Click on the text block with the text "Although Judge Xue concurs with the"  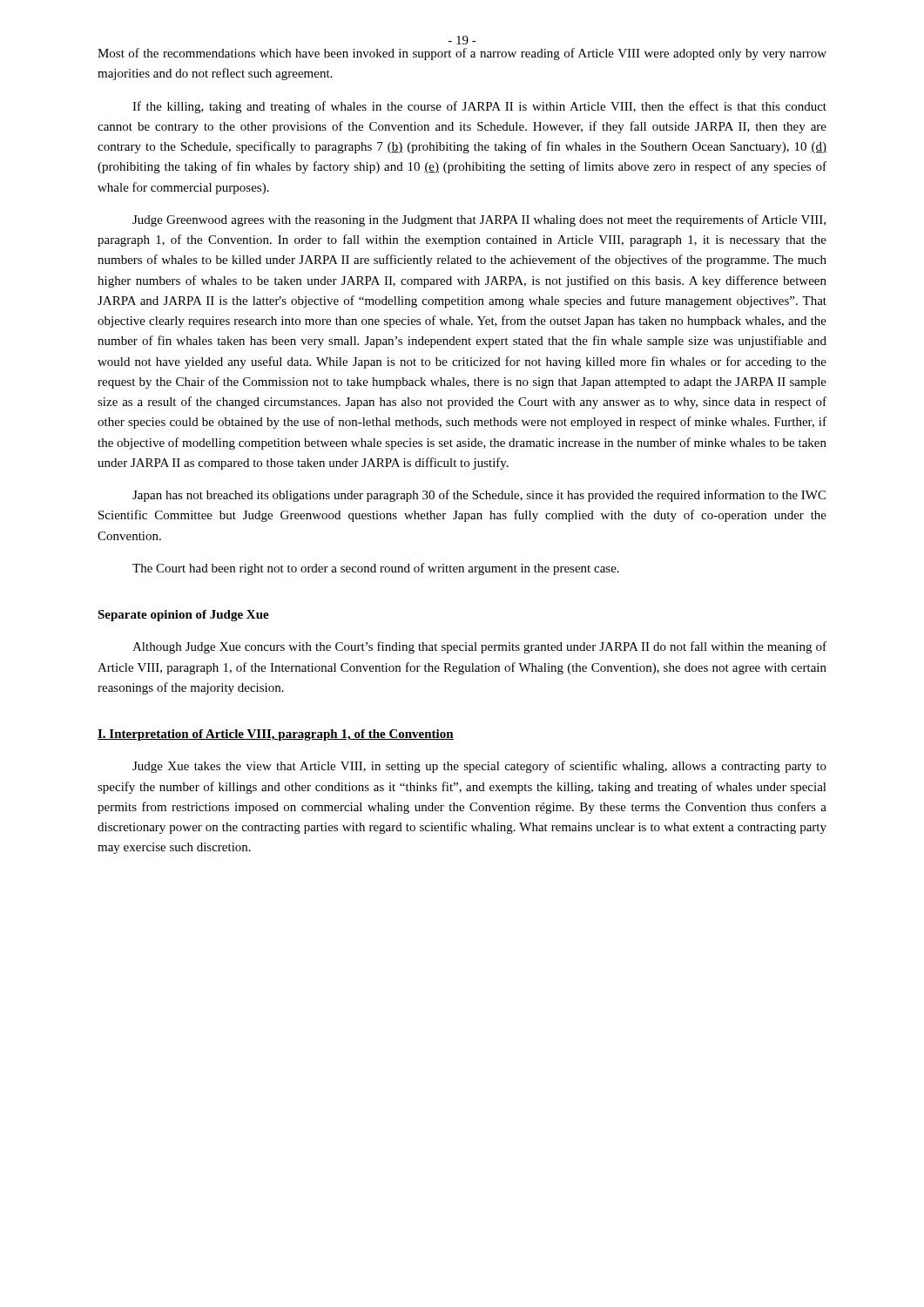pos(462,668)
